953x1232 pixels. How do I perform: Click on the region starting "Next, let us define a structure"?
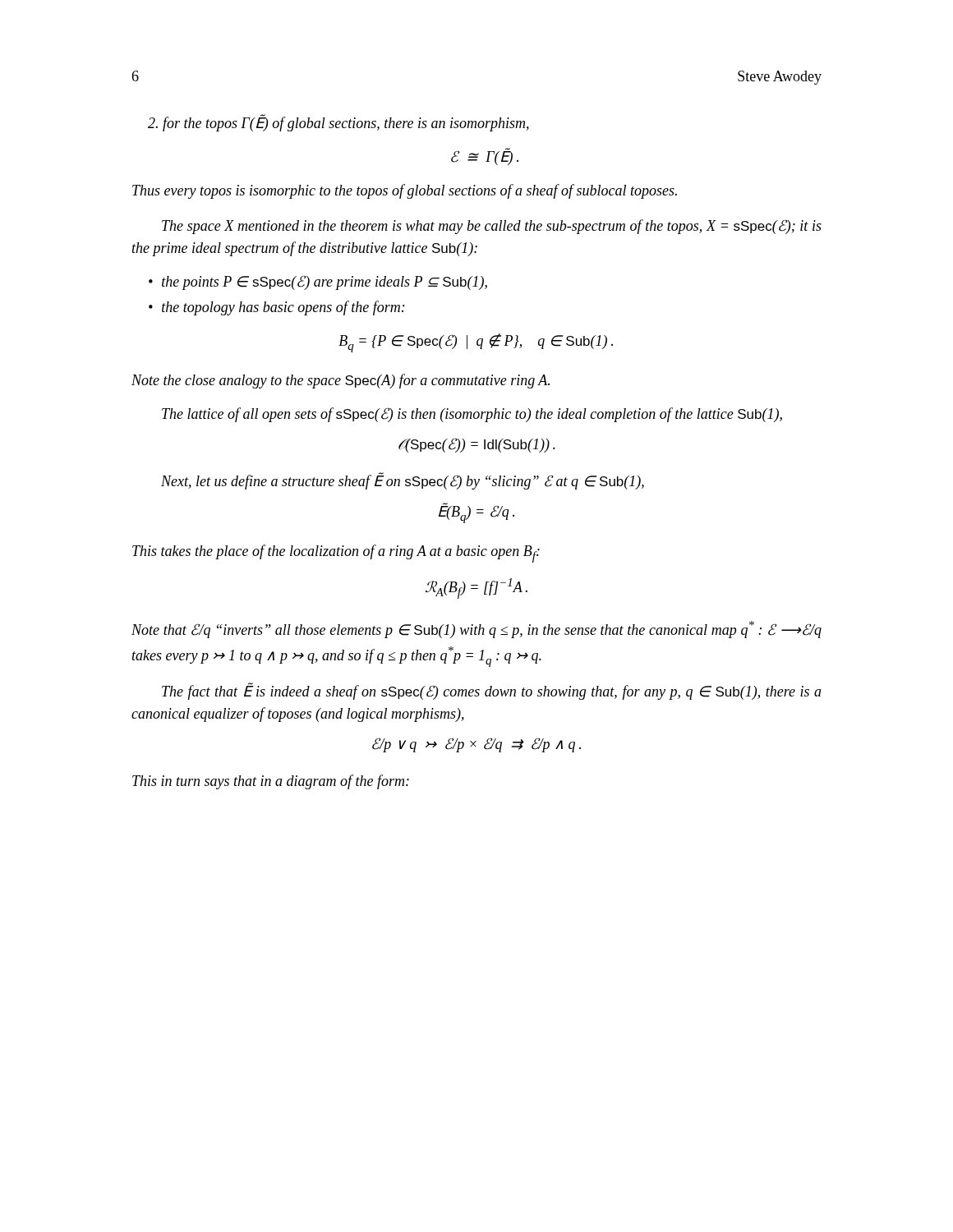[476, 482]
